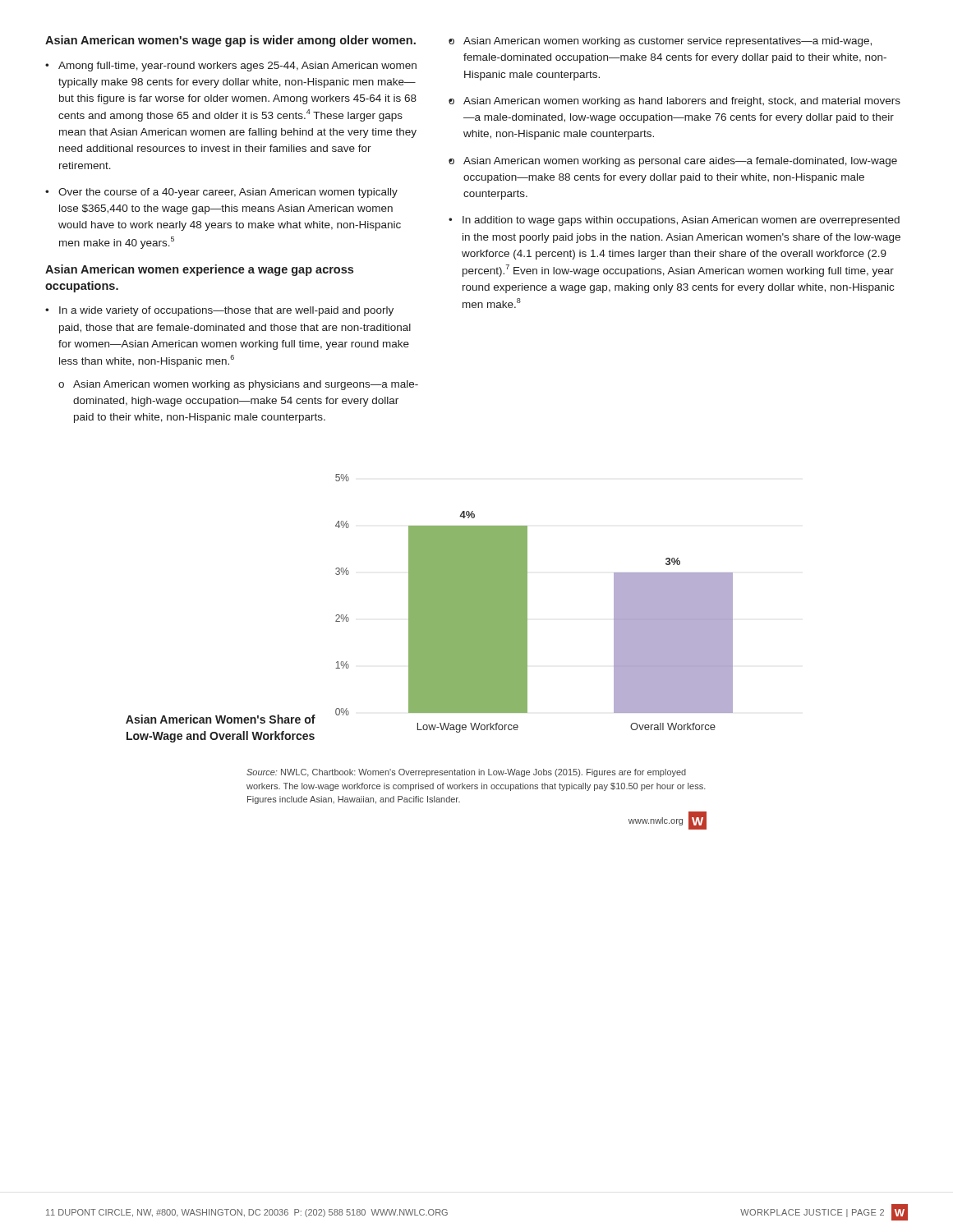The width and height of the screenshot is (953, 1232).
Task: Click the bar chart
Action: point(573,601)
